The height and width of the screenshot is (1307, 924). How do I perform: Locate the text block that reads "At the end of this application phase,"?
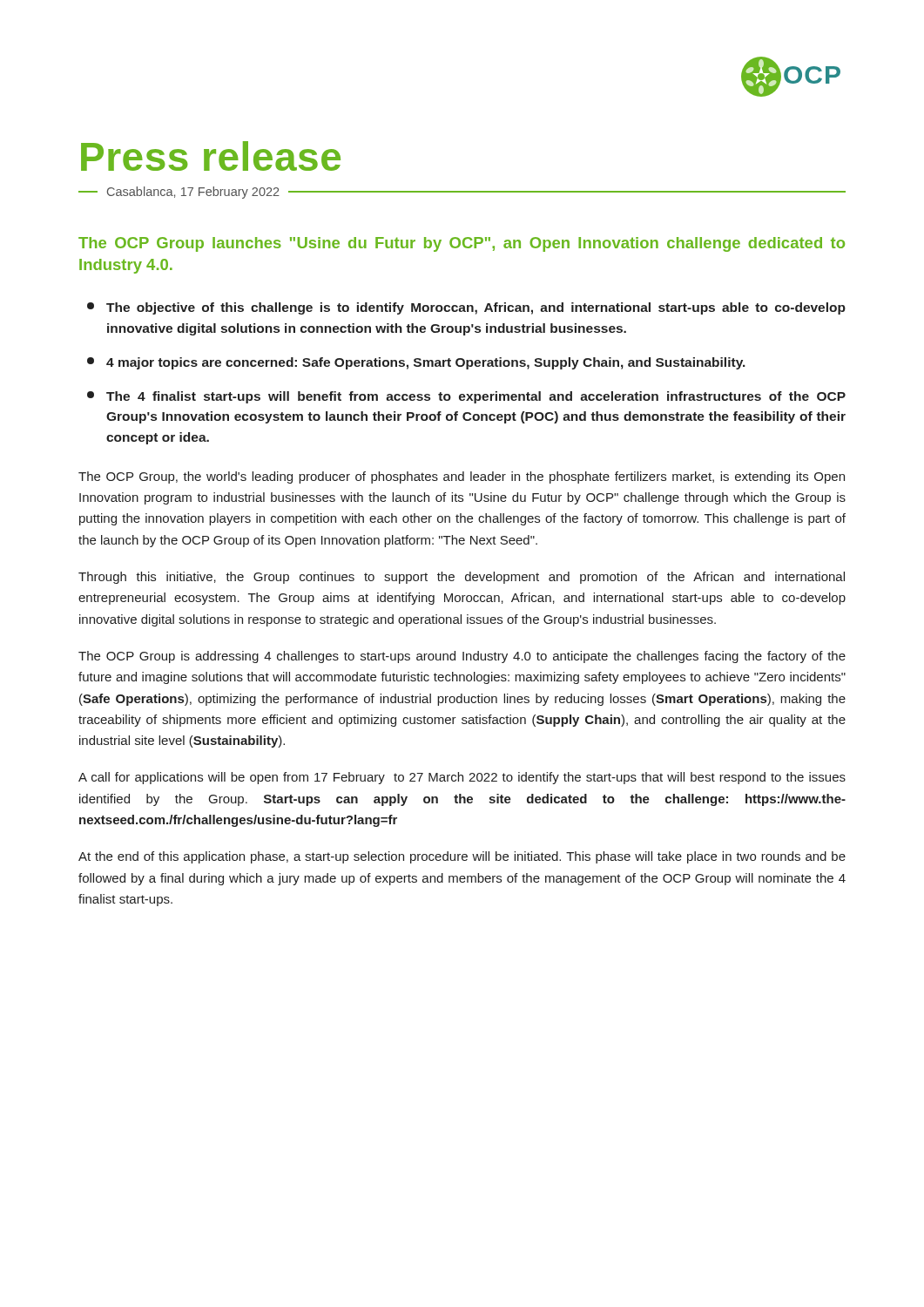pyautogui.click(x=462, y=878)
